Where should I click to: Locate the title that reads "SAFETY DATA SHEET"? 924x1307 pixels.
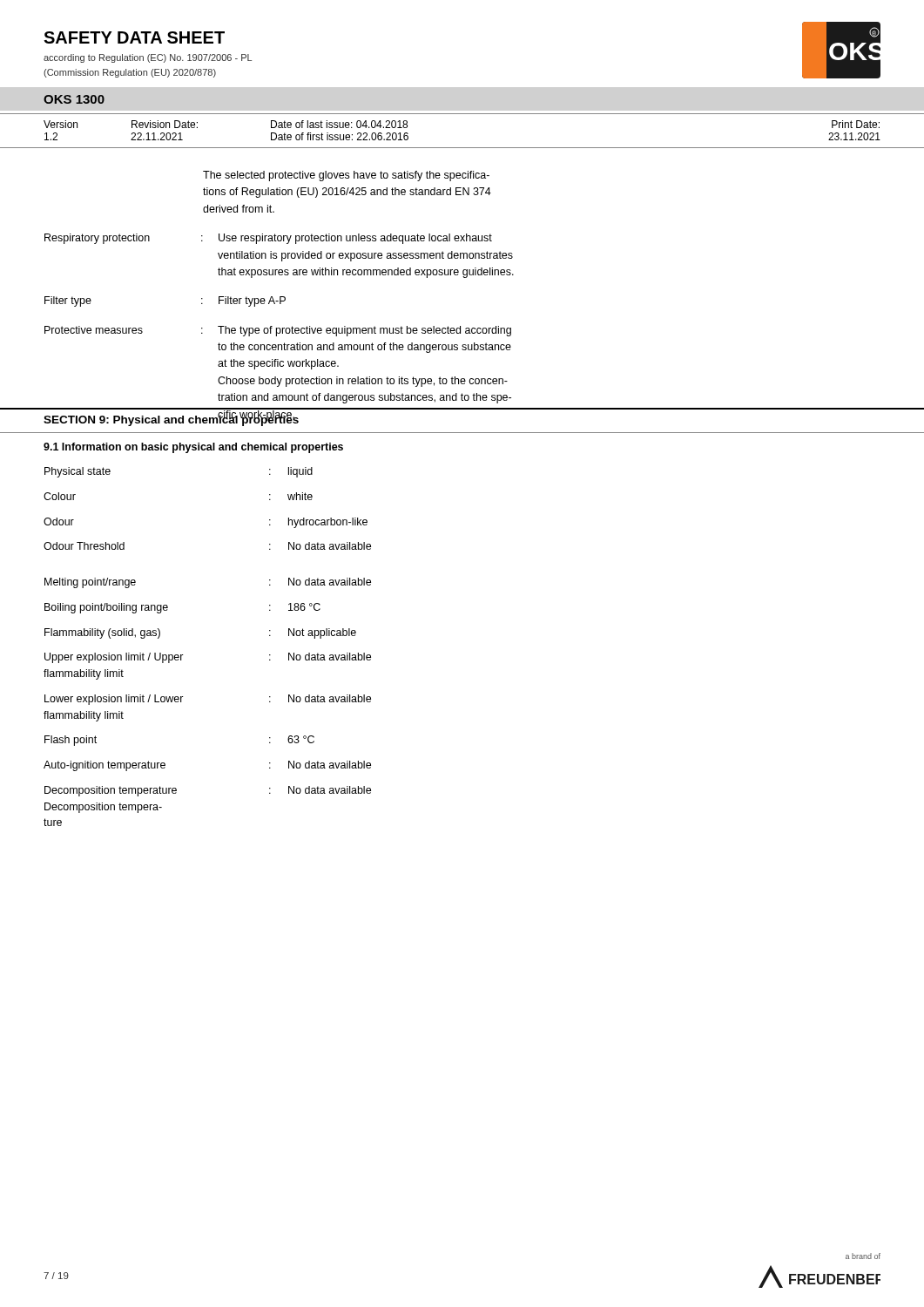(134, 37)
